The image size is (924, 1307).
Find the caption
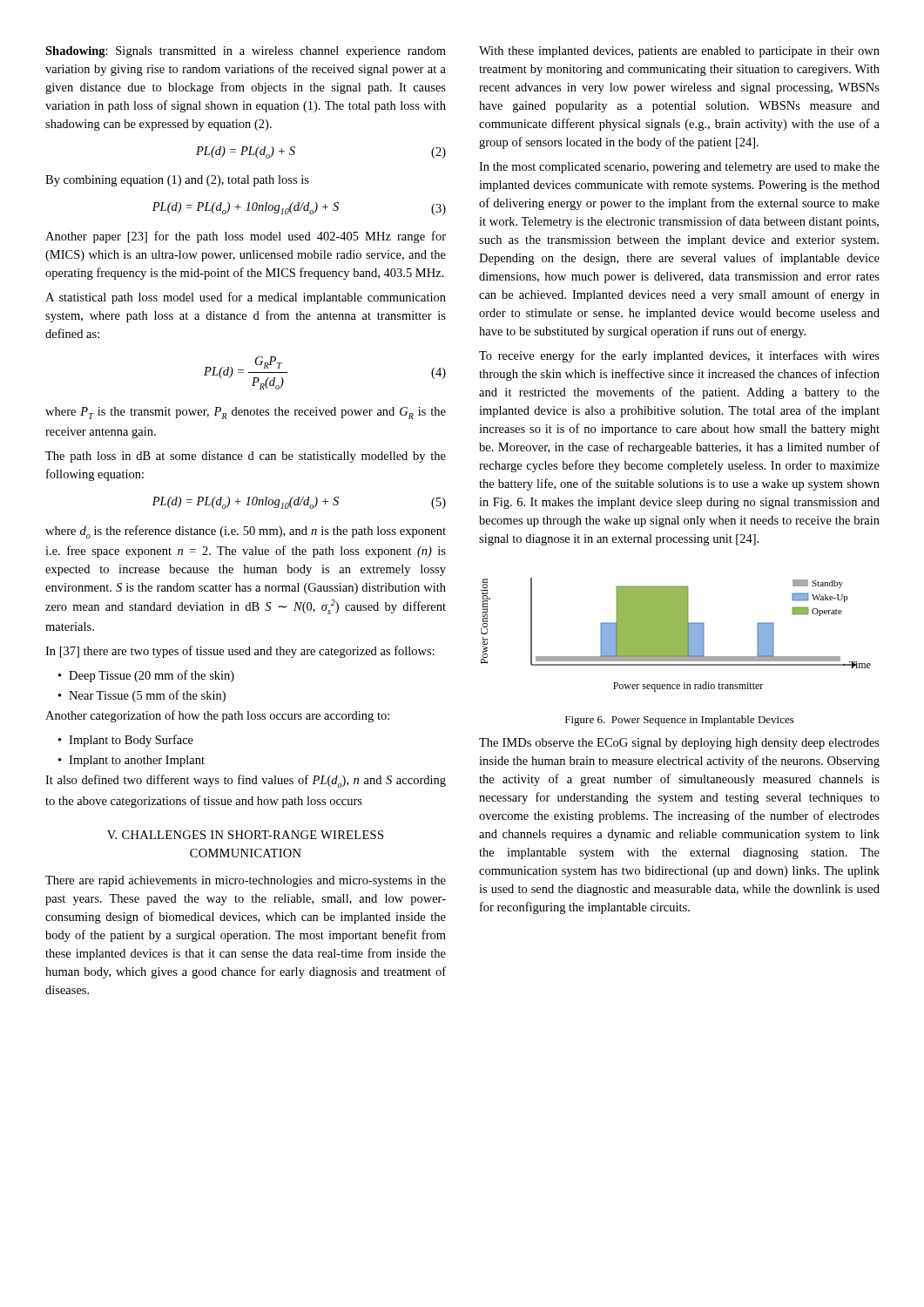point(679,720)
